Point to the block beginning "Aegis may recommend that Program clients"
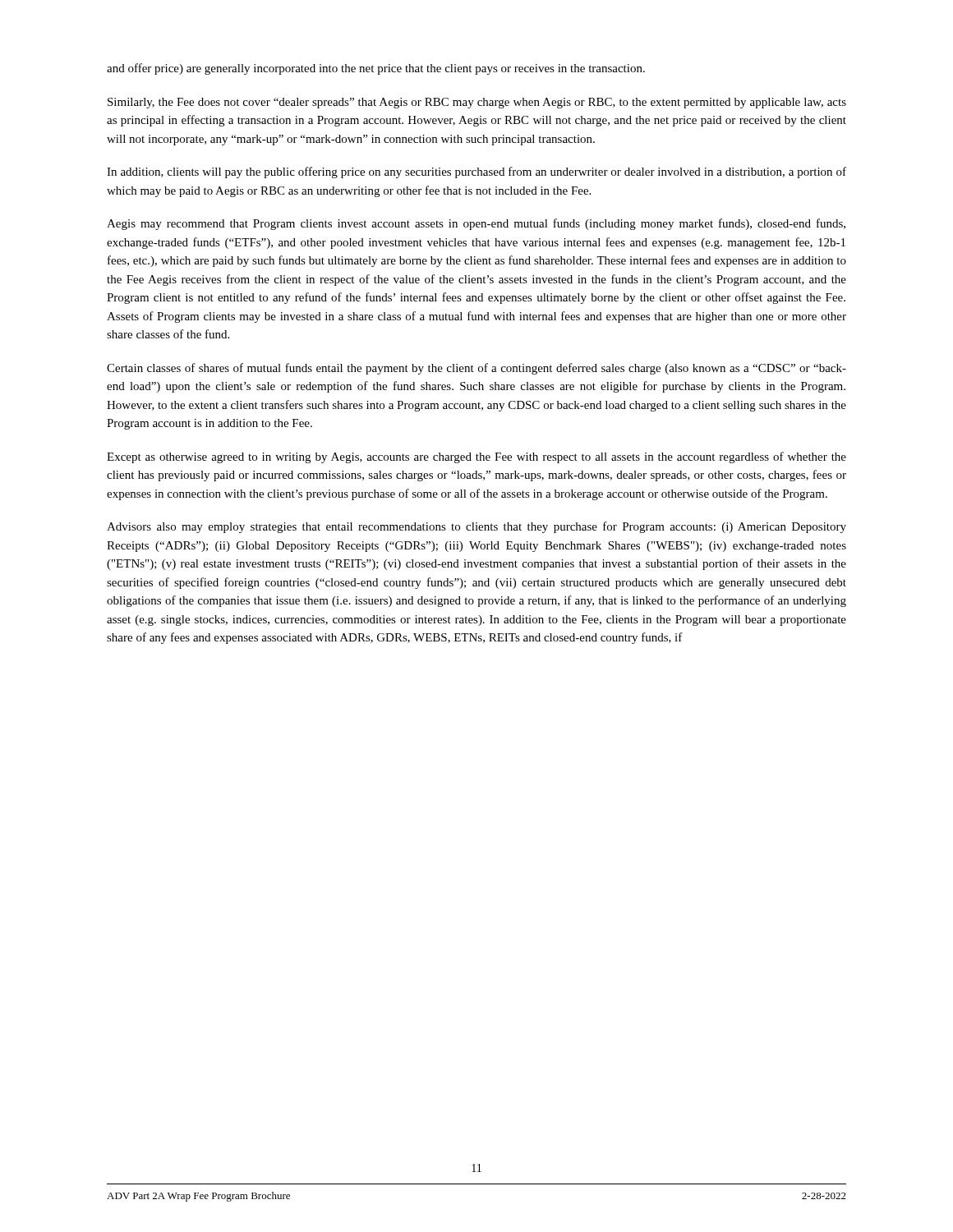The height and width of the screenshot is (1232, 953). [476, 279]
